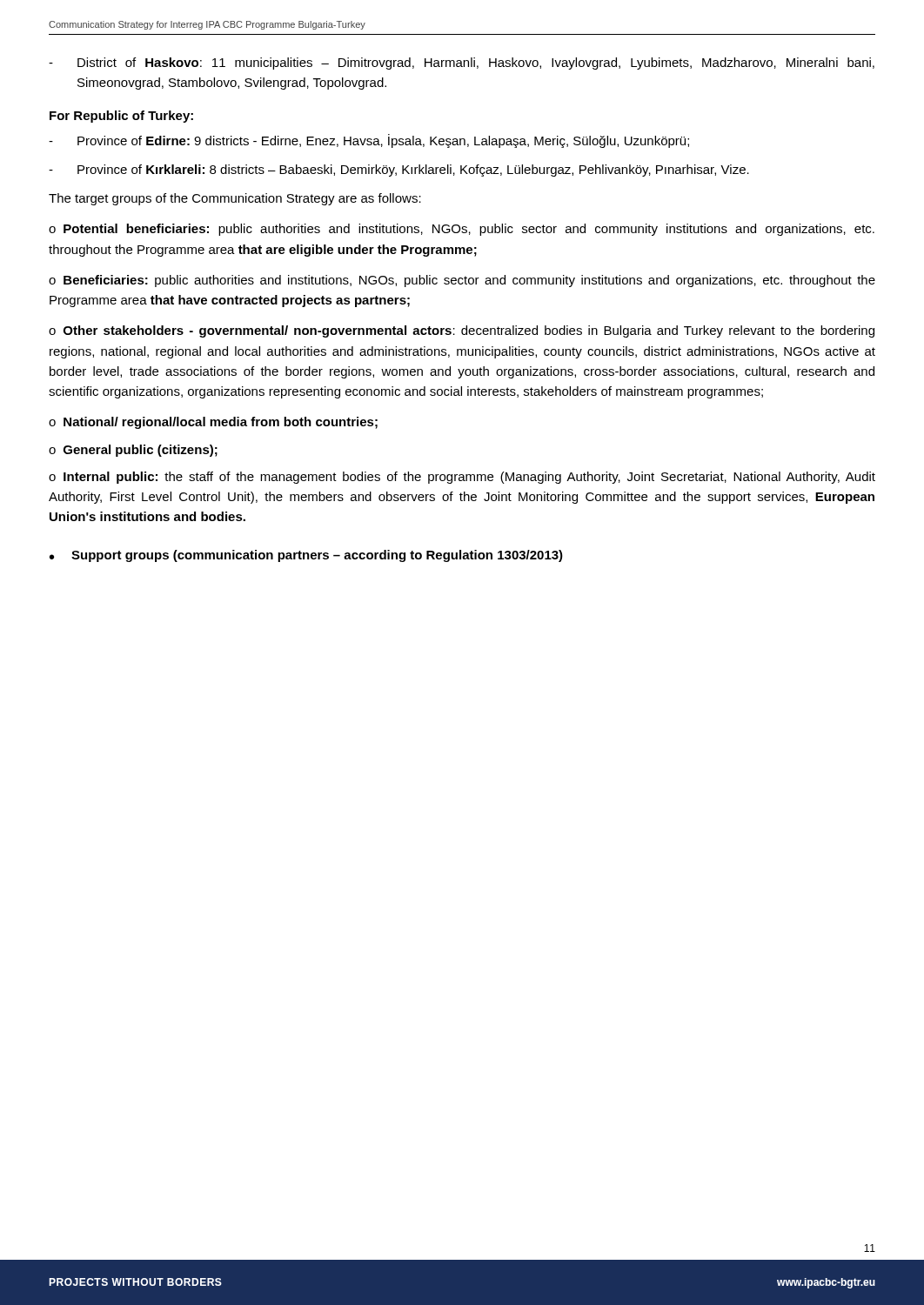Select the list item that reads "- Province of Edirne: 9 districts -"

(462, 141)
